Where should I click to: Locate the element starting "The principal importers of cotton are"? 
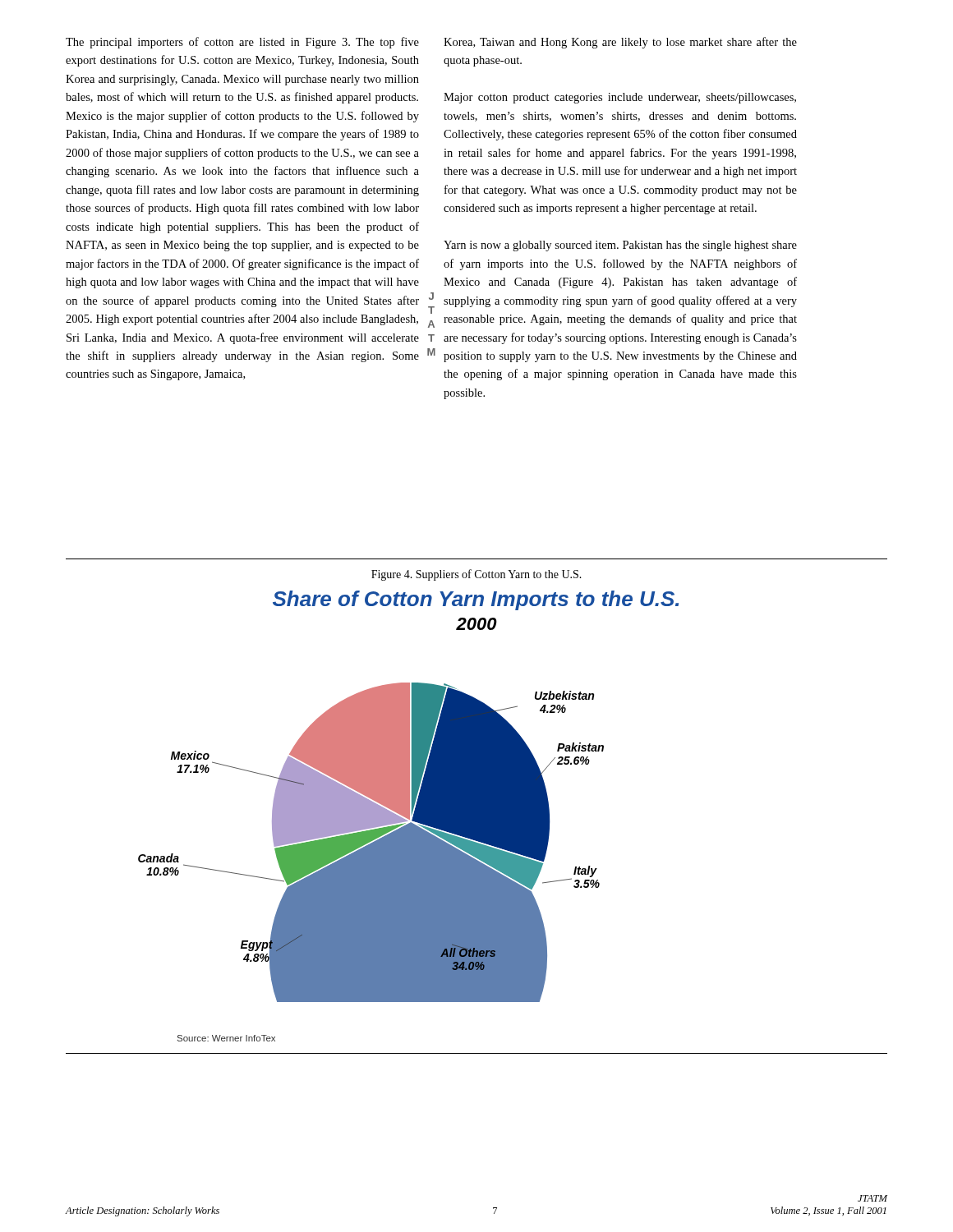click(x=242, y=208)
